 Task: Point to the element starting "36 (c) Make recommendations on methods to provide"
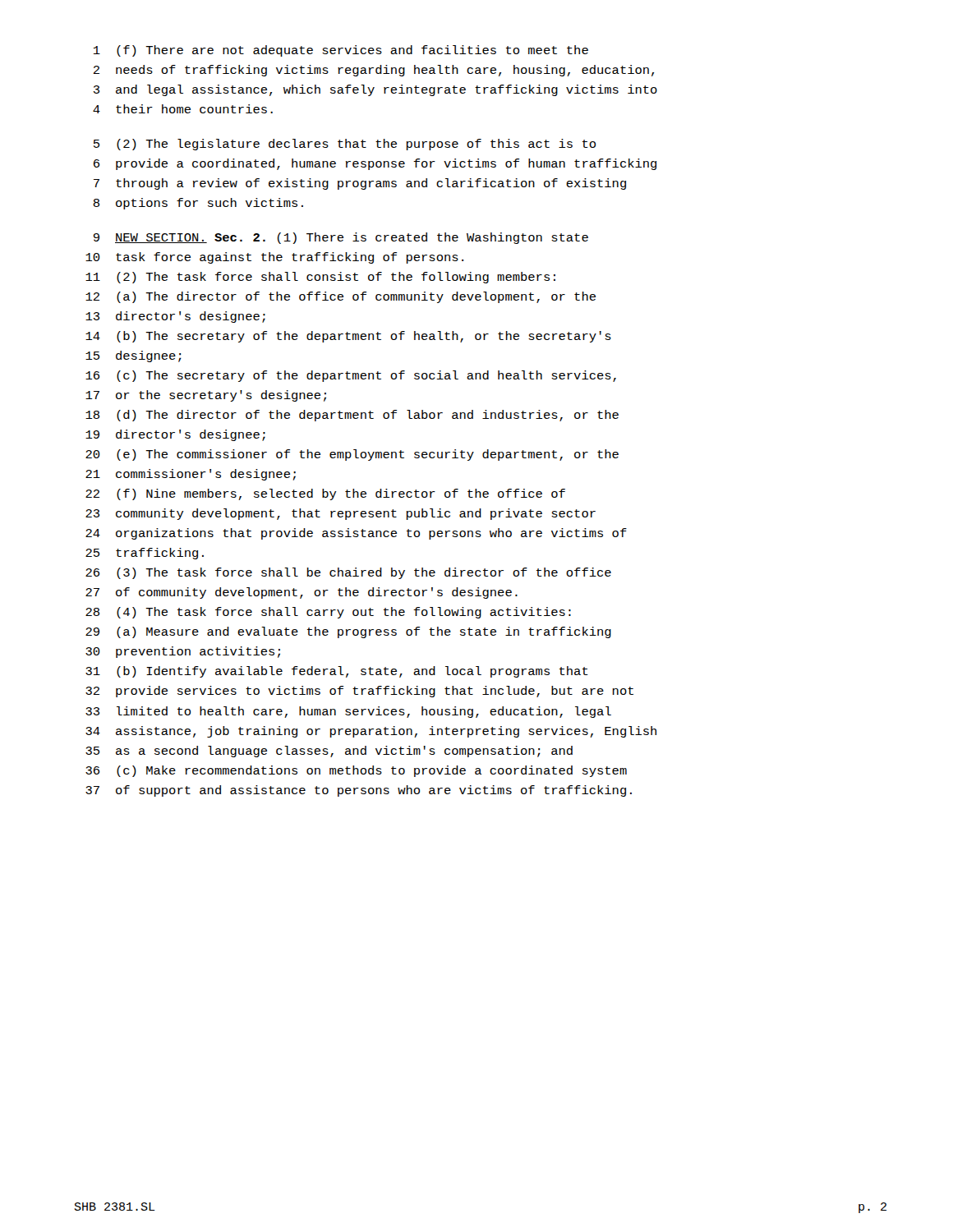click(481, 781)
